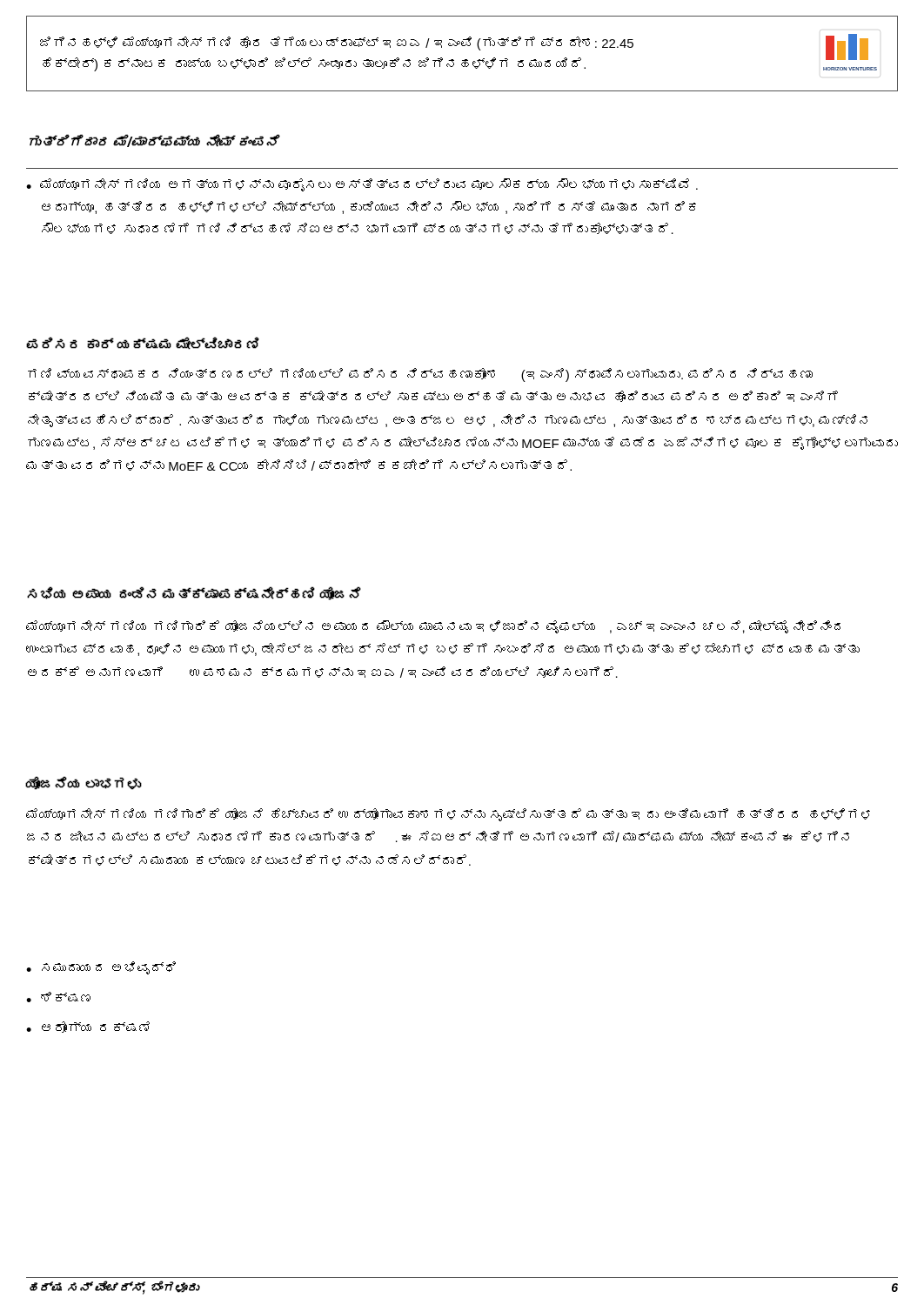
Task: Click on the list item with the text "• ಸಮುದಾಯದ ಅಭಿವೃದ್ಧಿ"
Action: (102, 970)
